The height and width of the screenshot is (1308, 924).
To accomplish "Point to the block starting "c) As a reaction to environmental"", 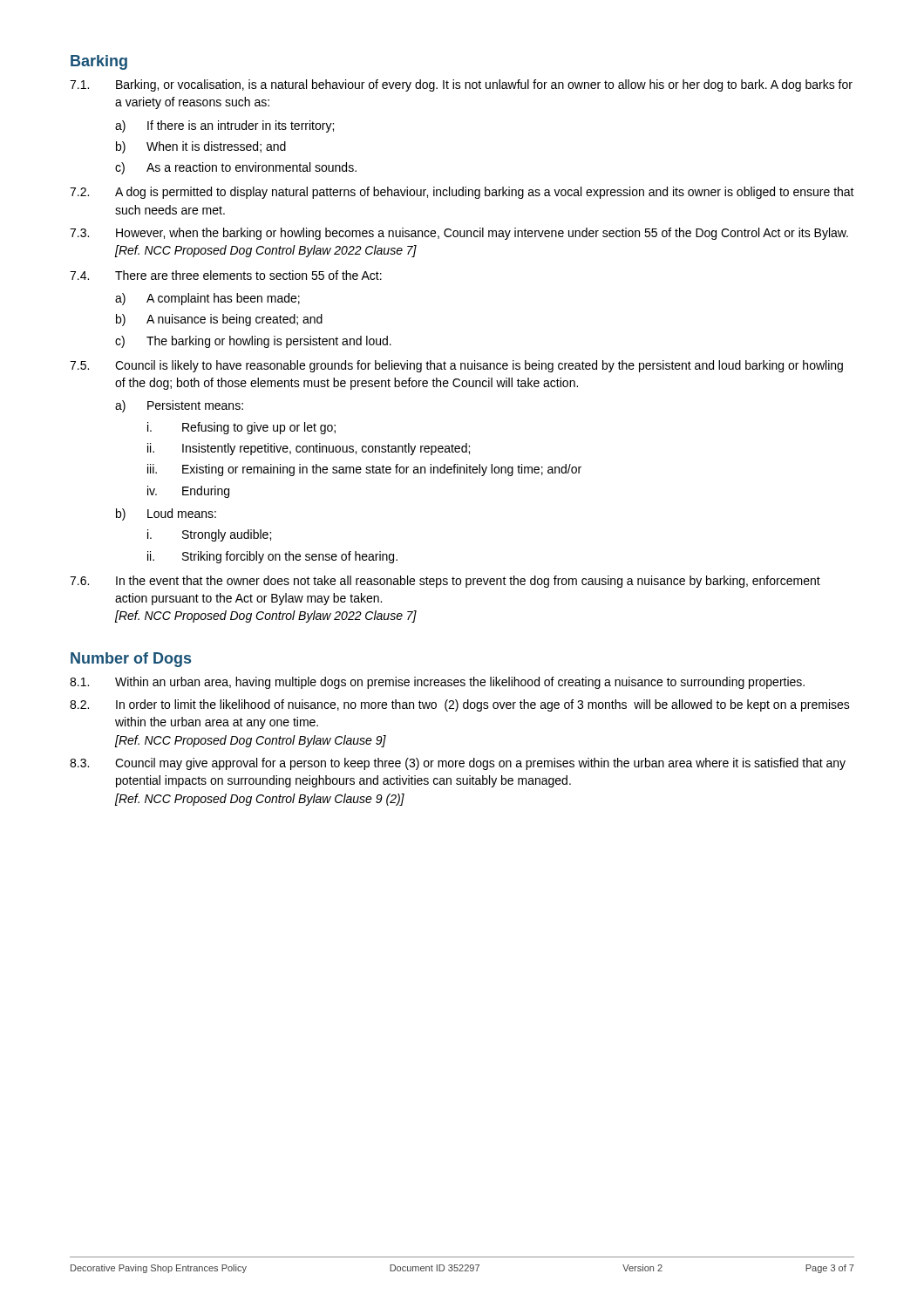I will point(236,168).
